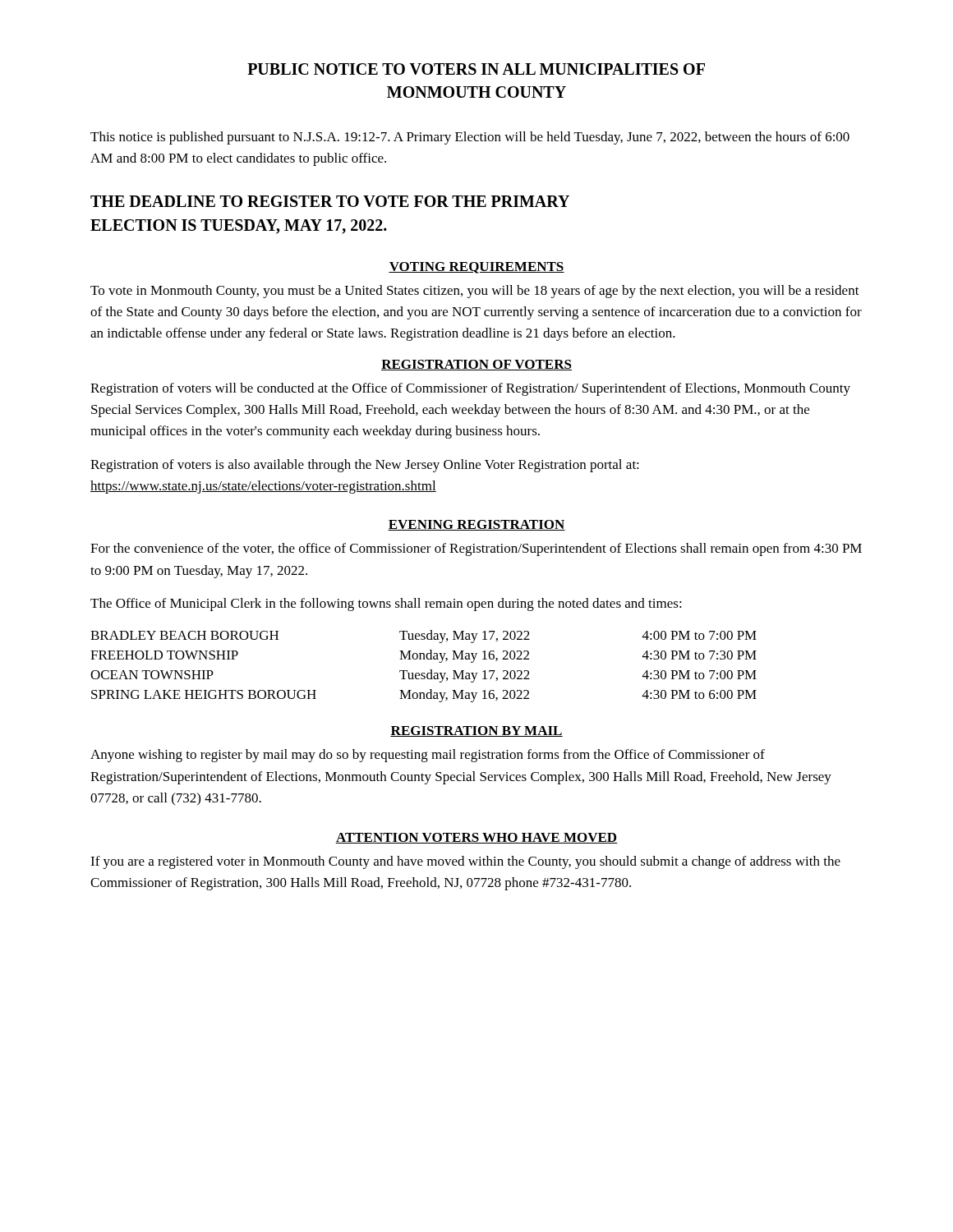Point to the region starting "THE DEADLINE TO REGISTER TO VOTE FOR THE"
The image size is (953, 1232).
point(330,213)
